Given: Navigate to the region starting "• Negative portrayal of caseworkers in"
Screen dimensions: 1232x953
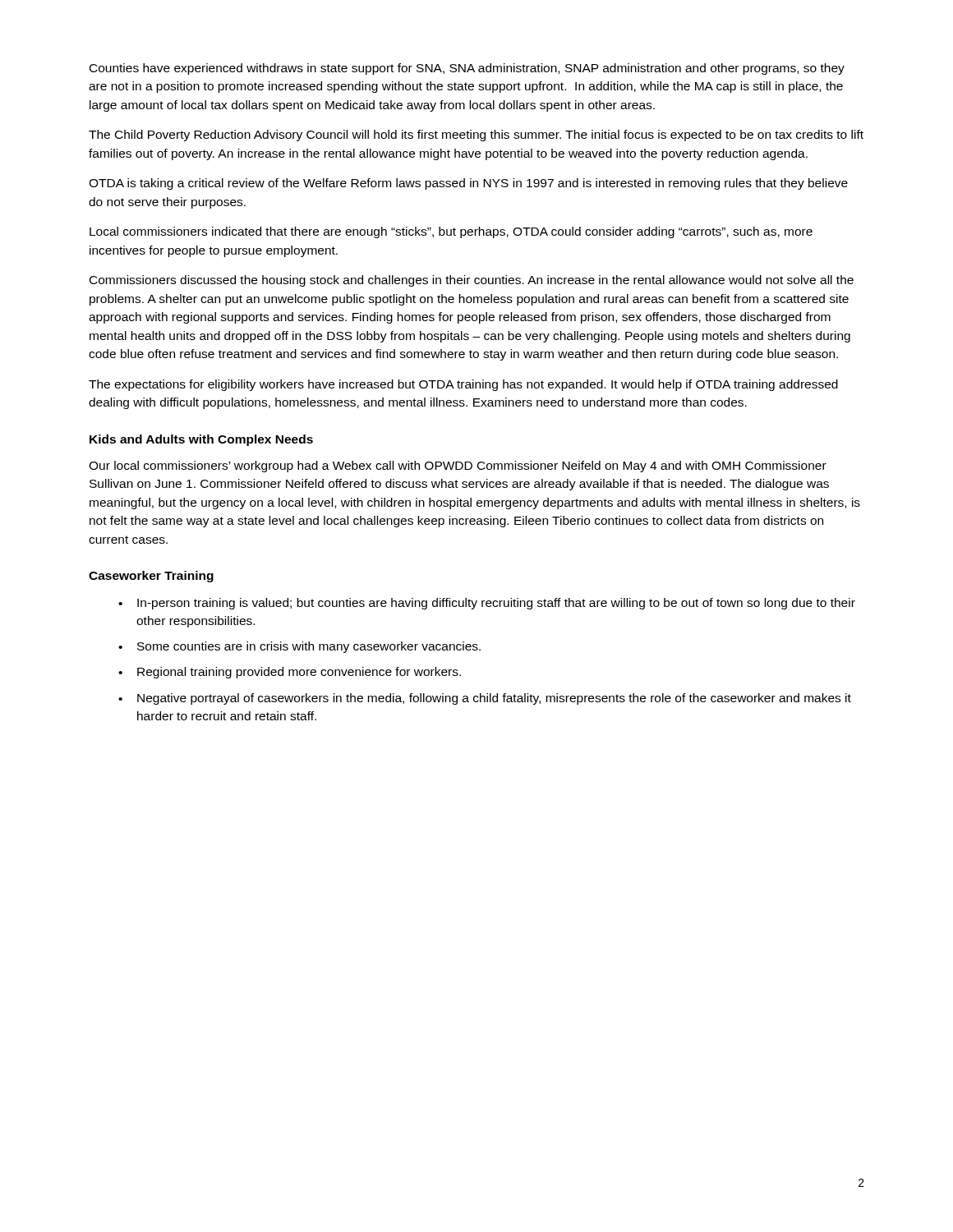Looking at the screenshot, I should [491, 707].
